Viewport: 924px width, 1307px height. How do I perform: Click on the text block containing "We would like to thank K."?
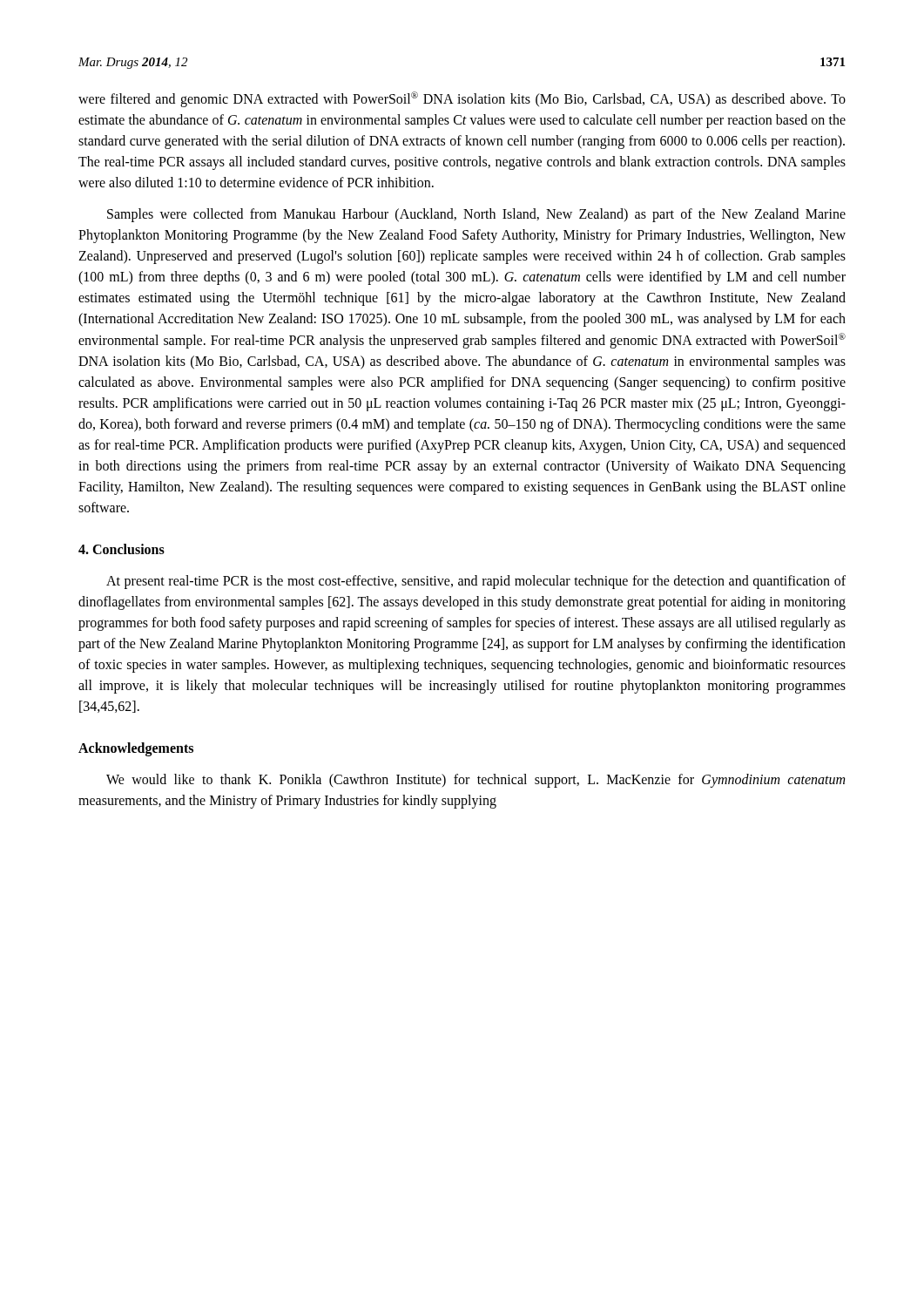click(462, 790)
